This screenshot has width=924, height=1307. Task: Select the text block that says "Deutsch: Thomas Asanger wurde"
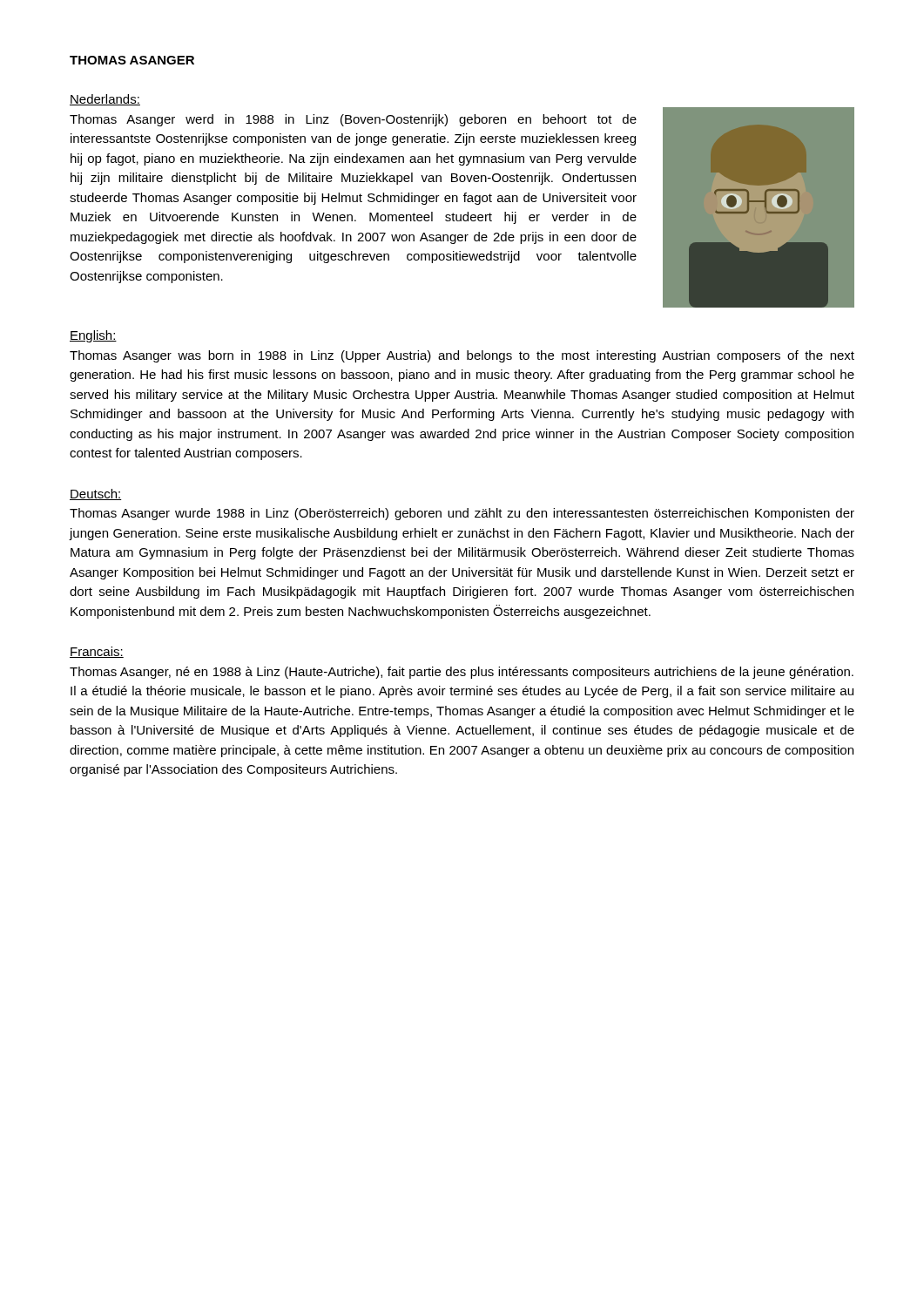click(462, 552)
